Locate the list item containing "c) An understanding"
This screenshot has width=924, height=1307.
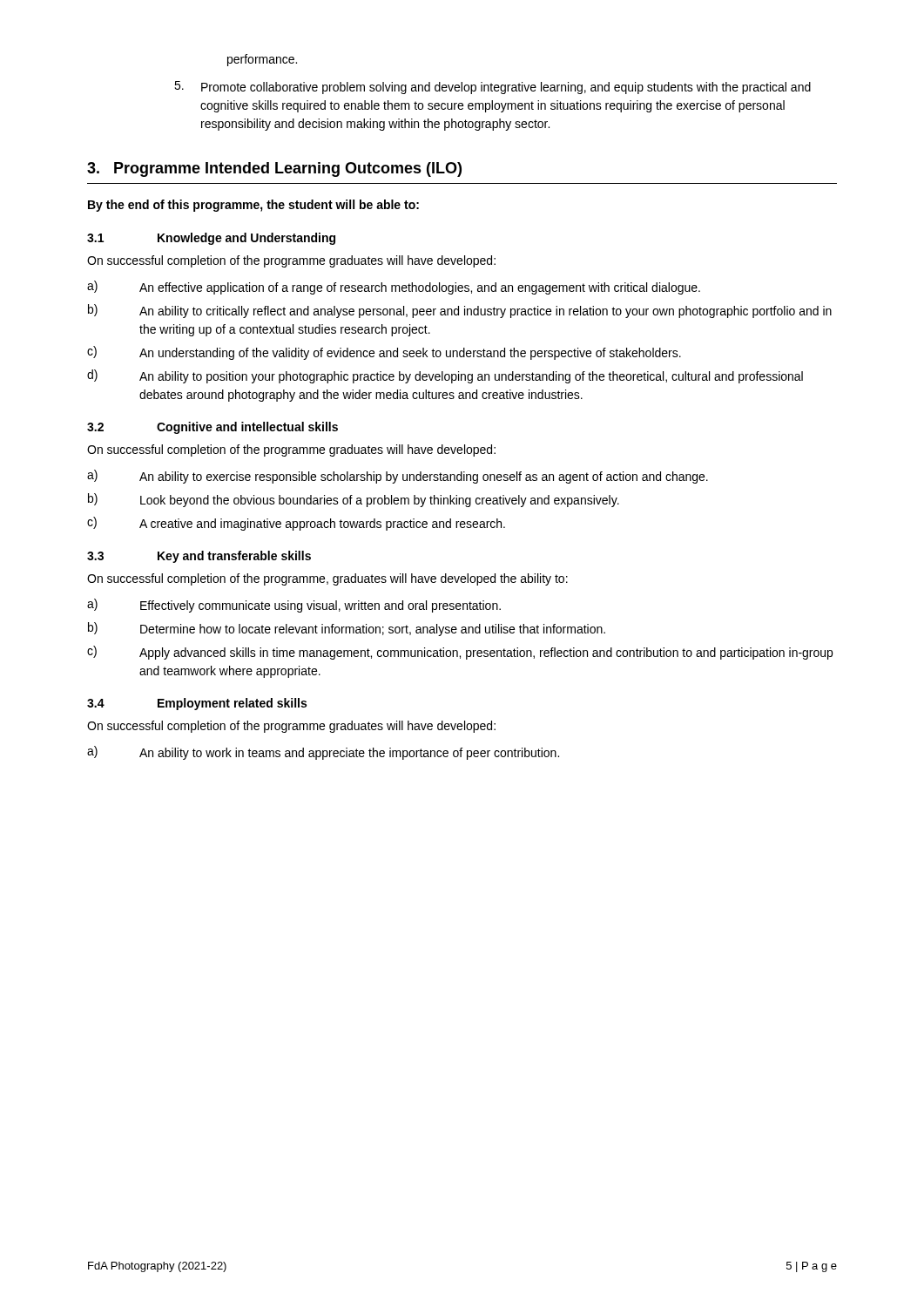coord(462,353)
